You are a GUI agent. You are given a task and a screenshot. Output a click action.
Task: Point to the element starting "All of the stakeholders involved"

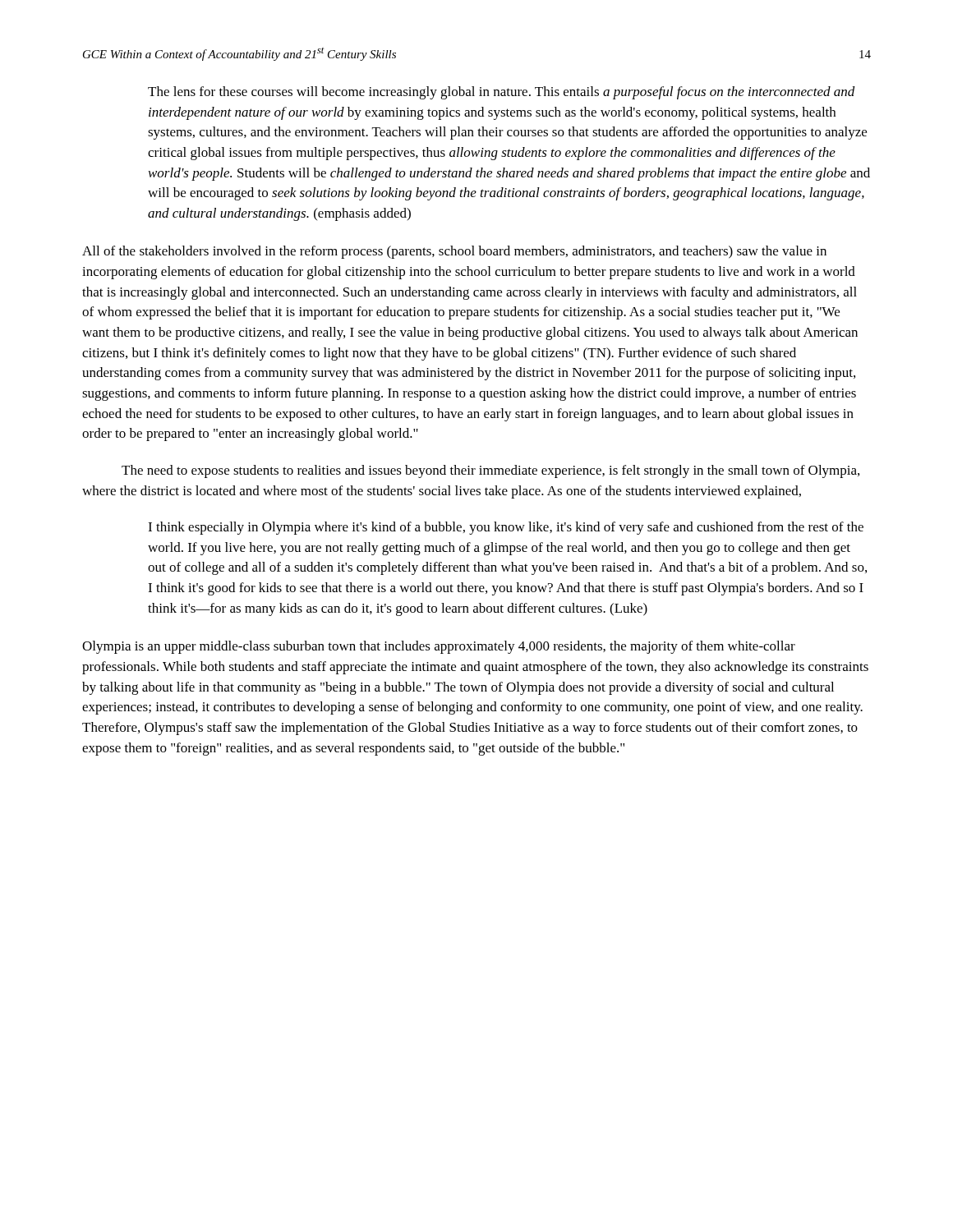(470, 342)
